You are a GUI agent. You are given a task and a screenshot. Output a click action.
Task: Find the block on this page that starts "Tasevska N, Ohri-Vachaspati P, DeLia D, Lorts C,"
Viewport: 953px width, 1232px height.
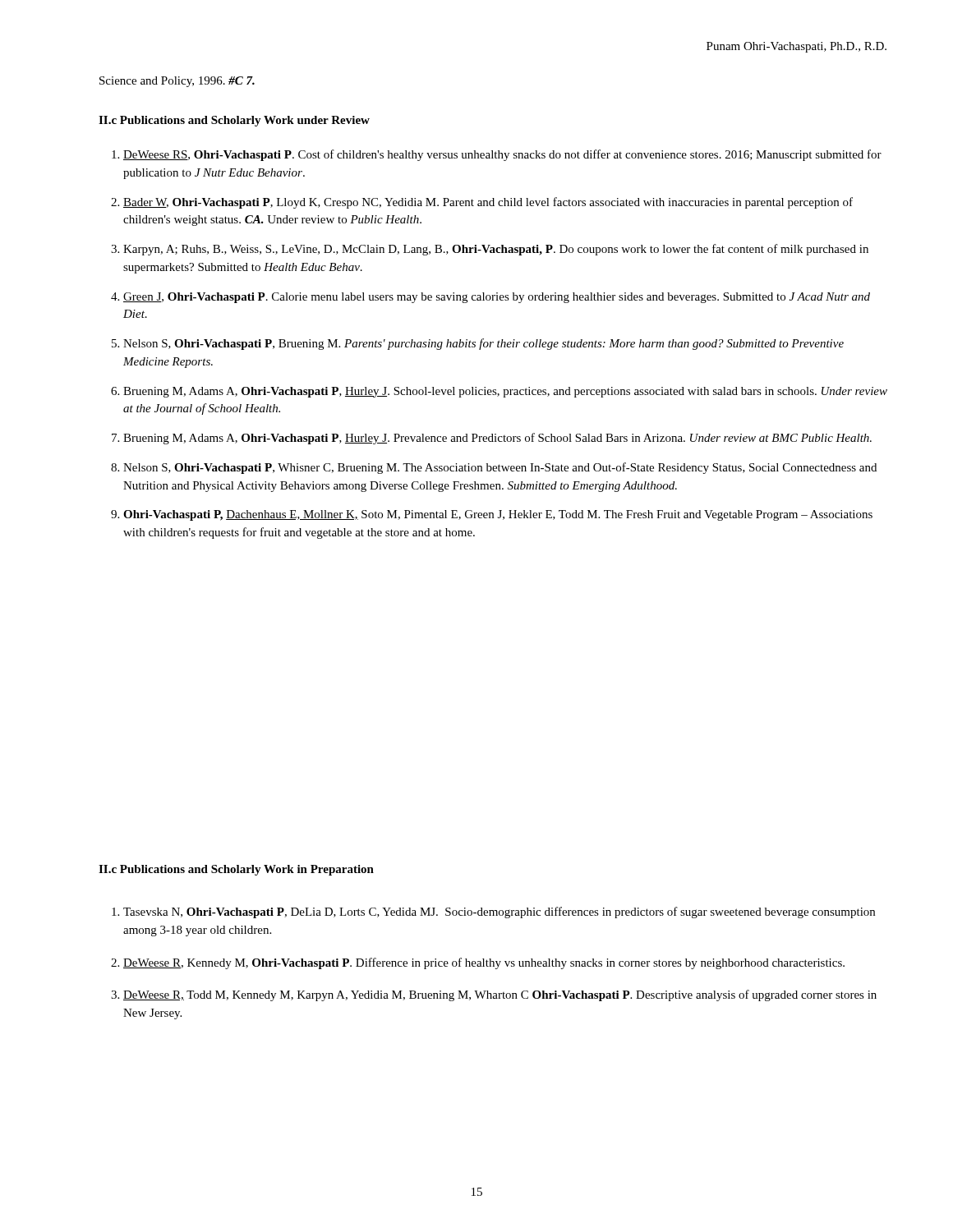coord(499,921)
